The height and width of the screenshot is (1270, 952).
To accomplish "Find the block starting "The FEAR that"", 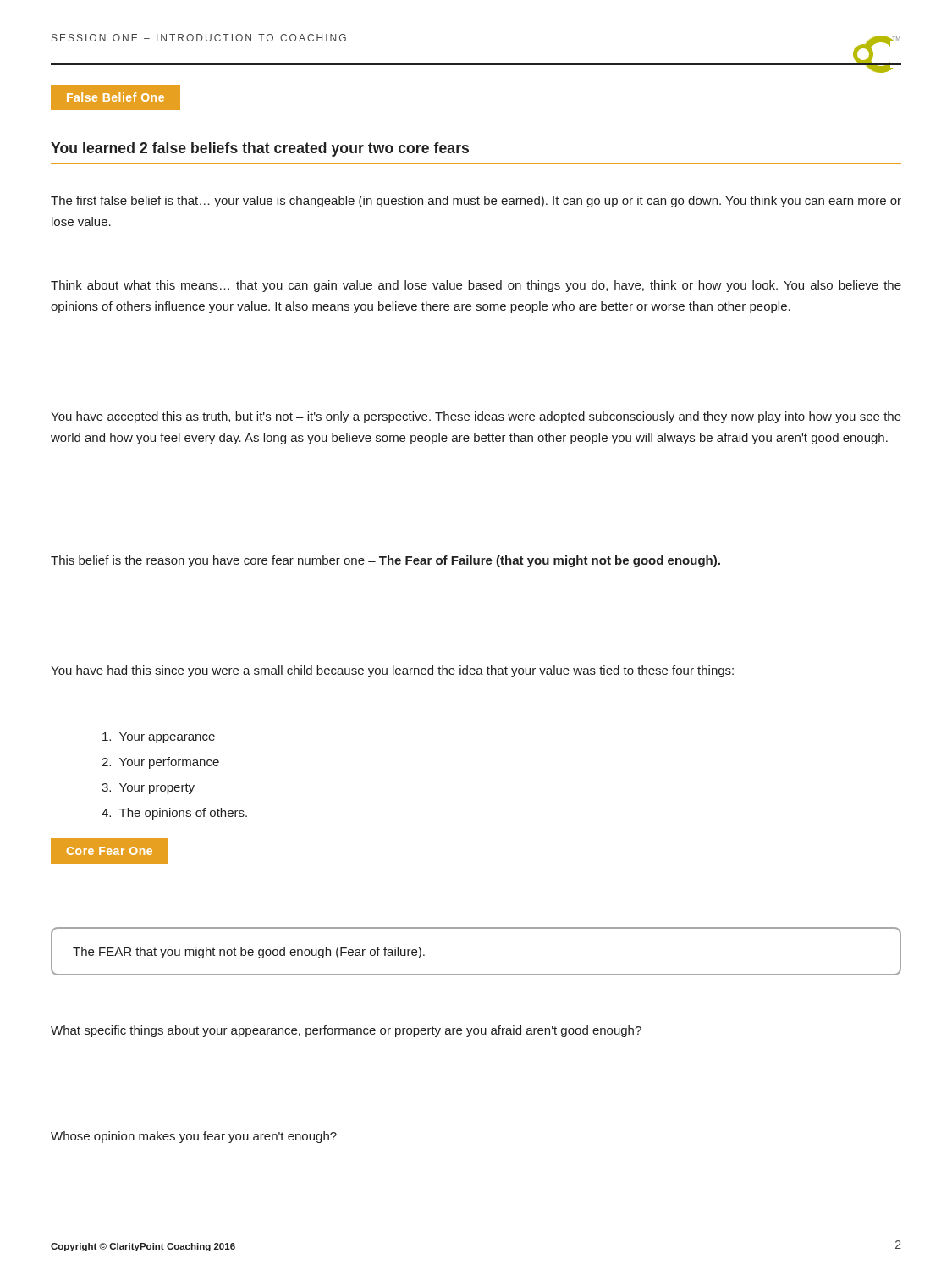I will click(249, 951).
